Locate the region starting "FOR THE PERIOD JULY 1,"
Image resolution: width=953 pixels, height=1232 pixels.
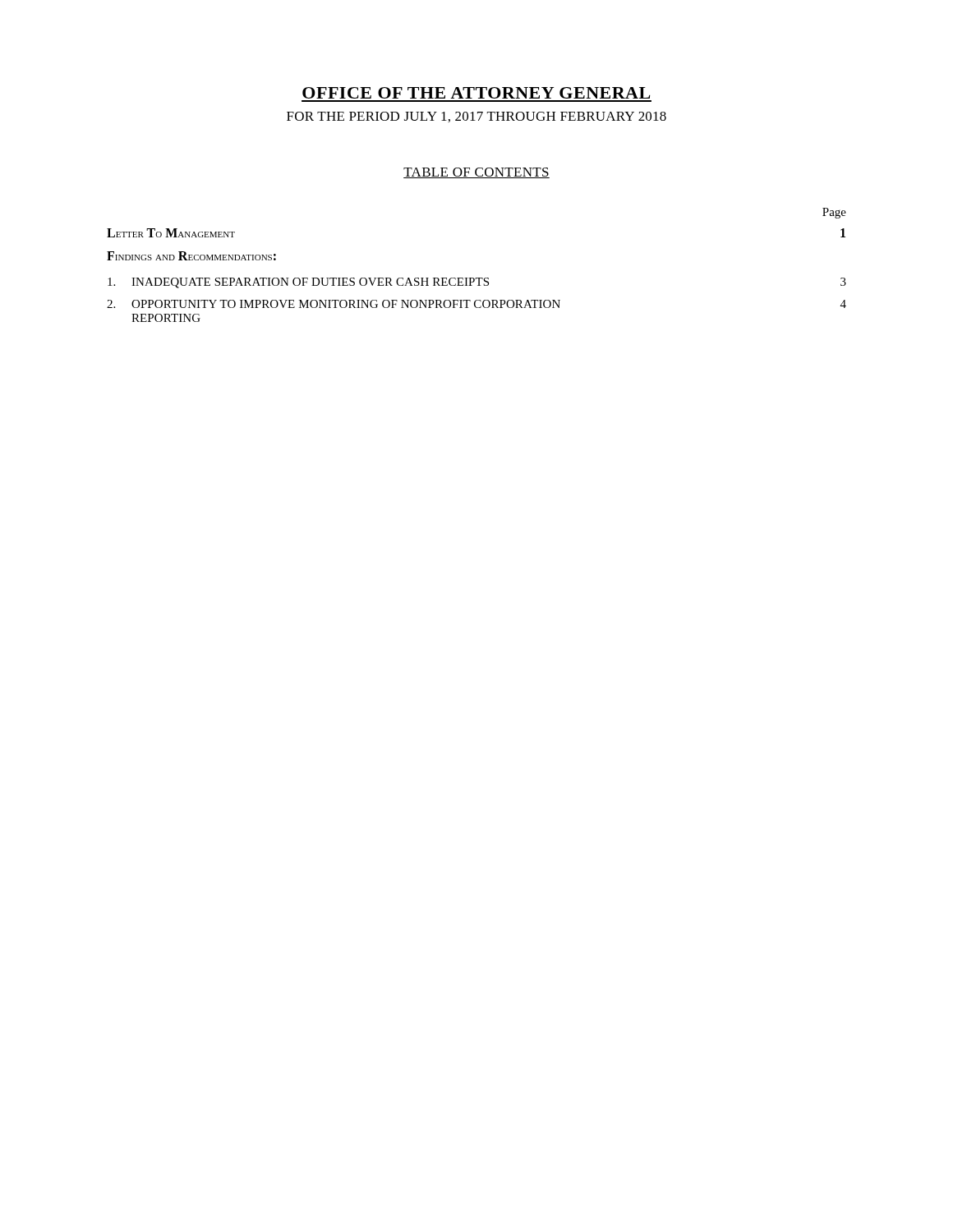[476, 117]
